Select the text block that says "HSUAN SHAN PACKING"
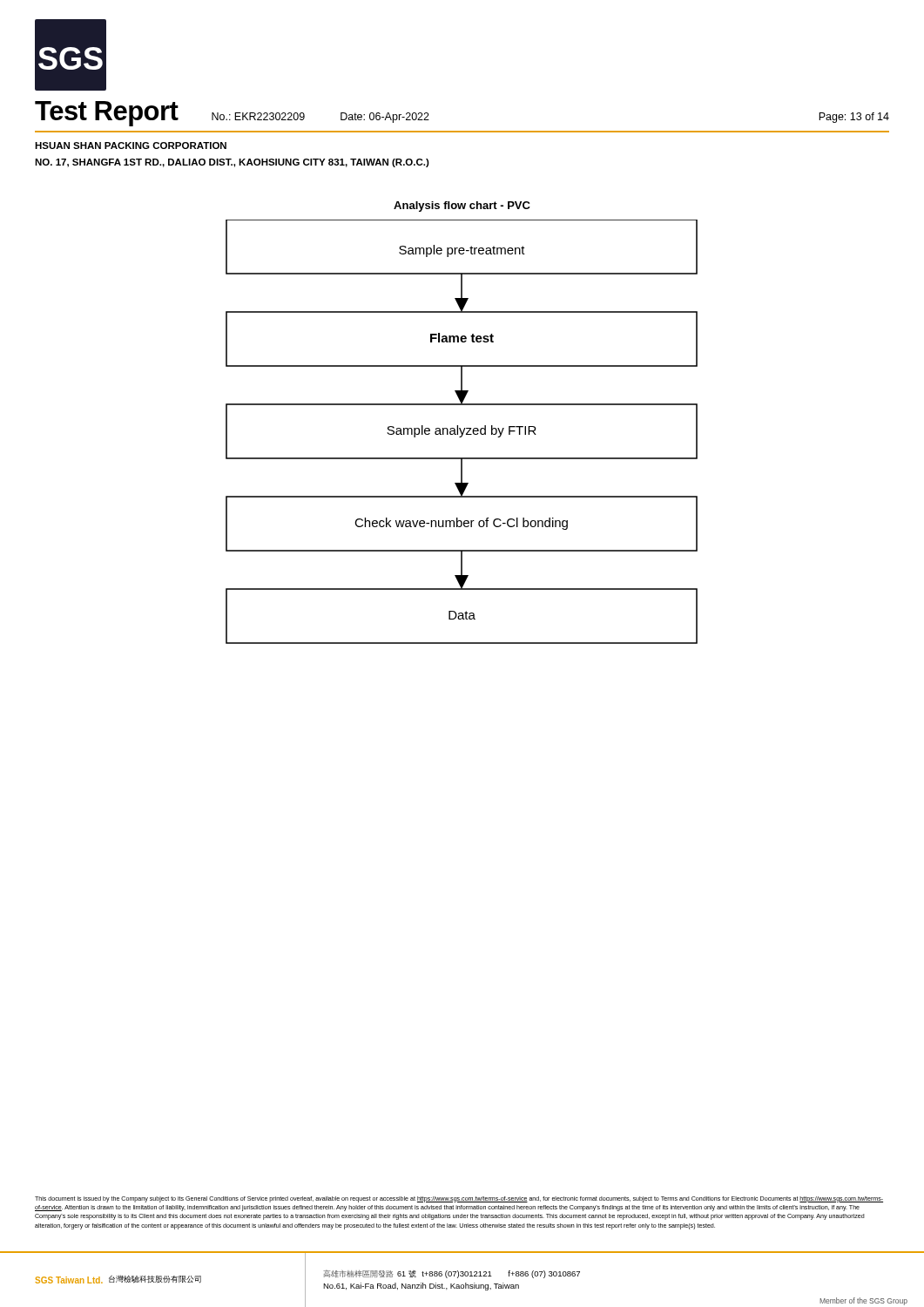This screenshot has height=1307, width=924. pos(232,154)
